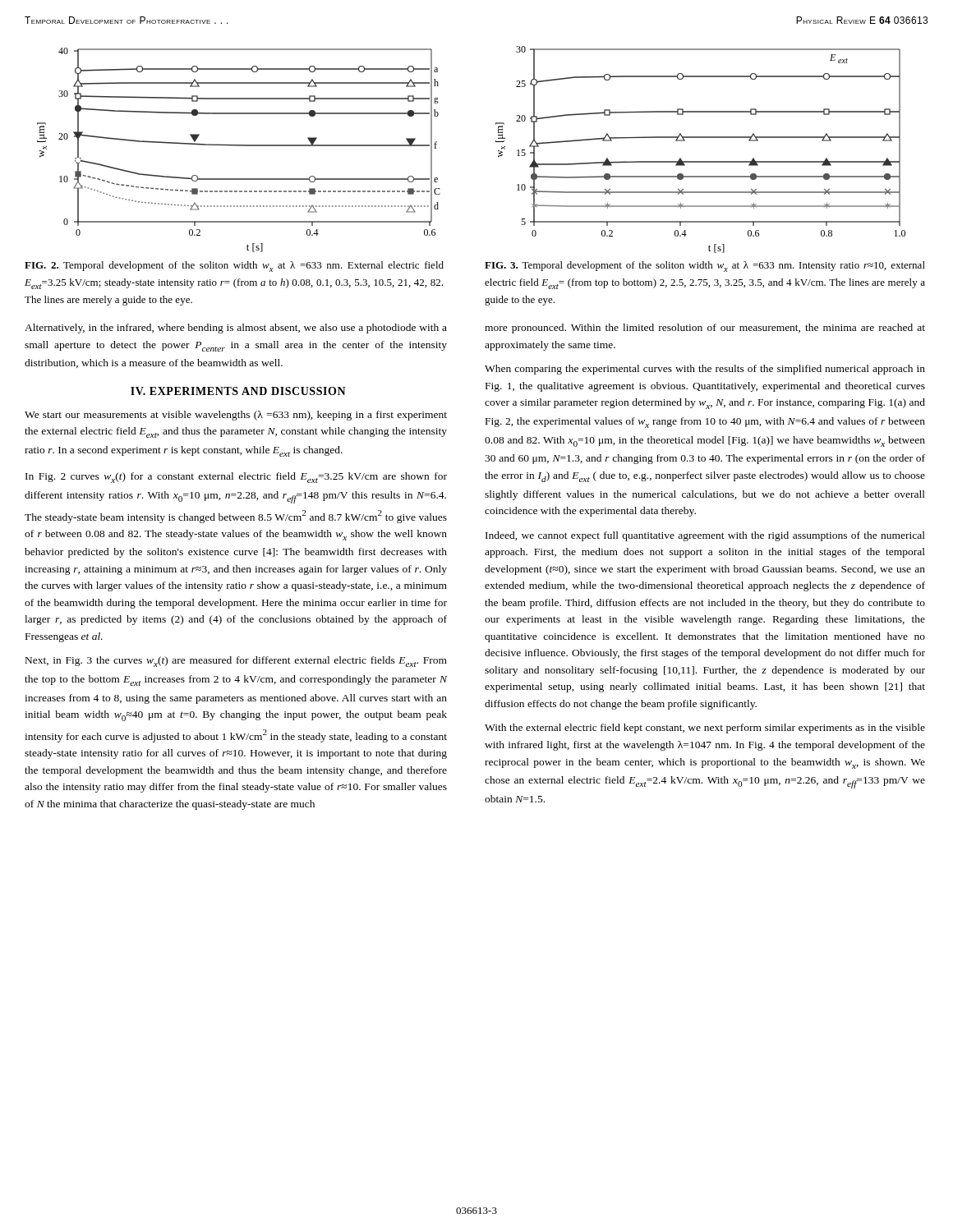Screen dimensions: 1232x953
Task: Click on the block starting "FIG. 3. Temporal development of the soliton"
Action: click(x=705, y=282)
